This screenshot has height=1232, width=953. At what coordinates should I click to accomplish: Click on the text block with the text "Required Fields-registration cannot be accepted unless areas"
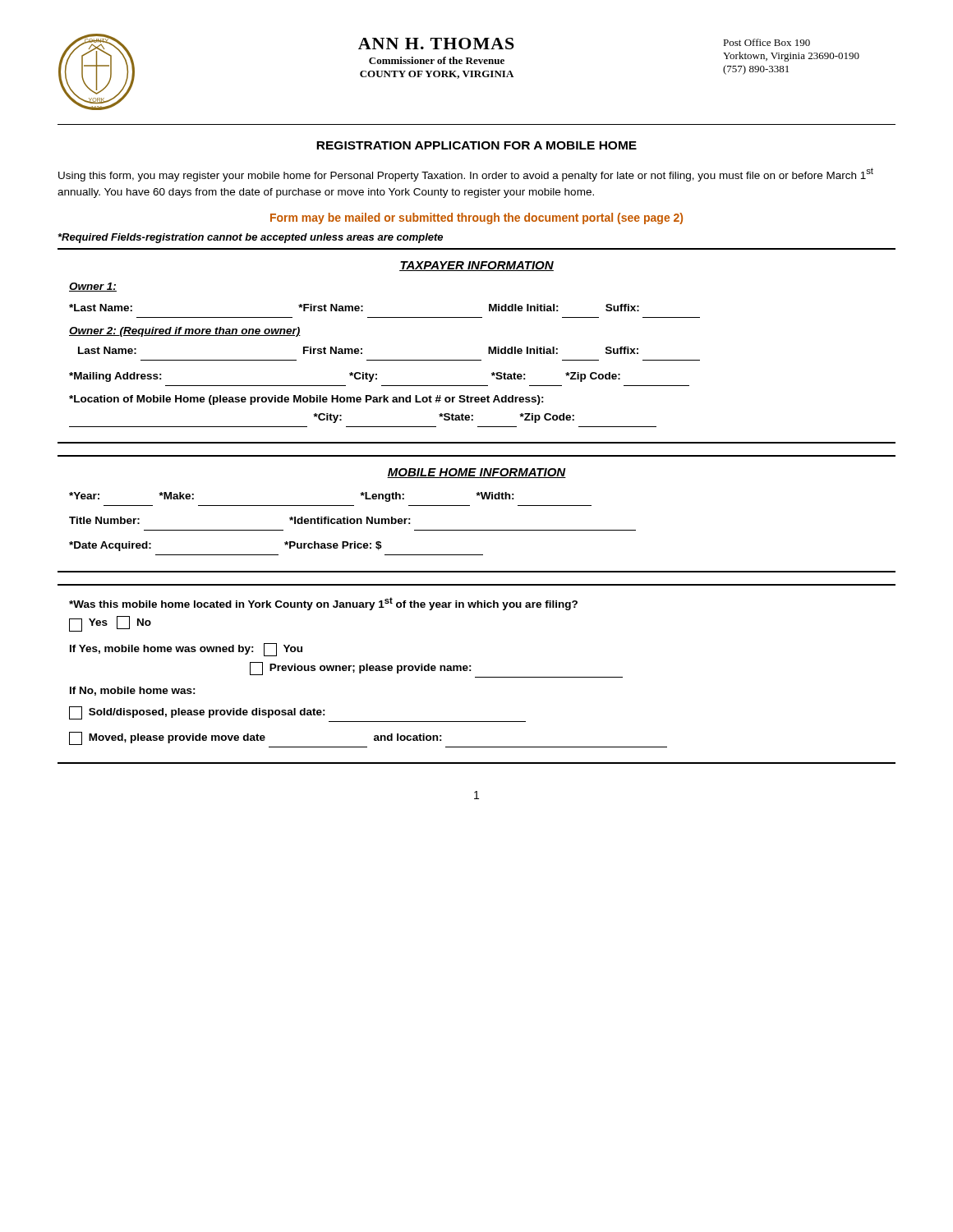click(250, 237)
